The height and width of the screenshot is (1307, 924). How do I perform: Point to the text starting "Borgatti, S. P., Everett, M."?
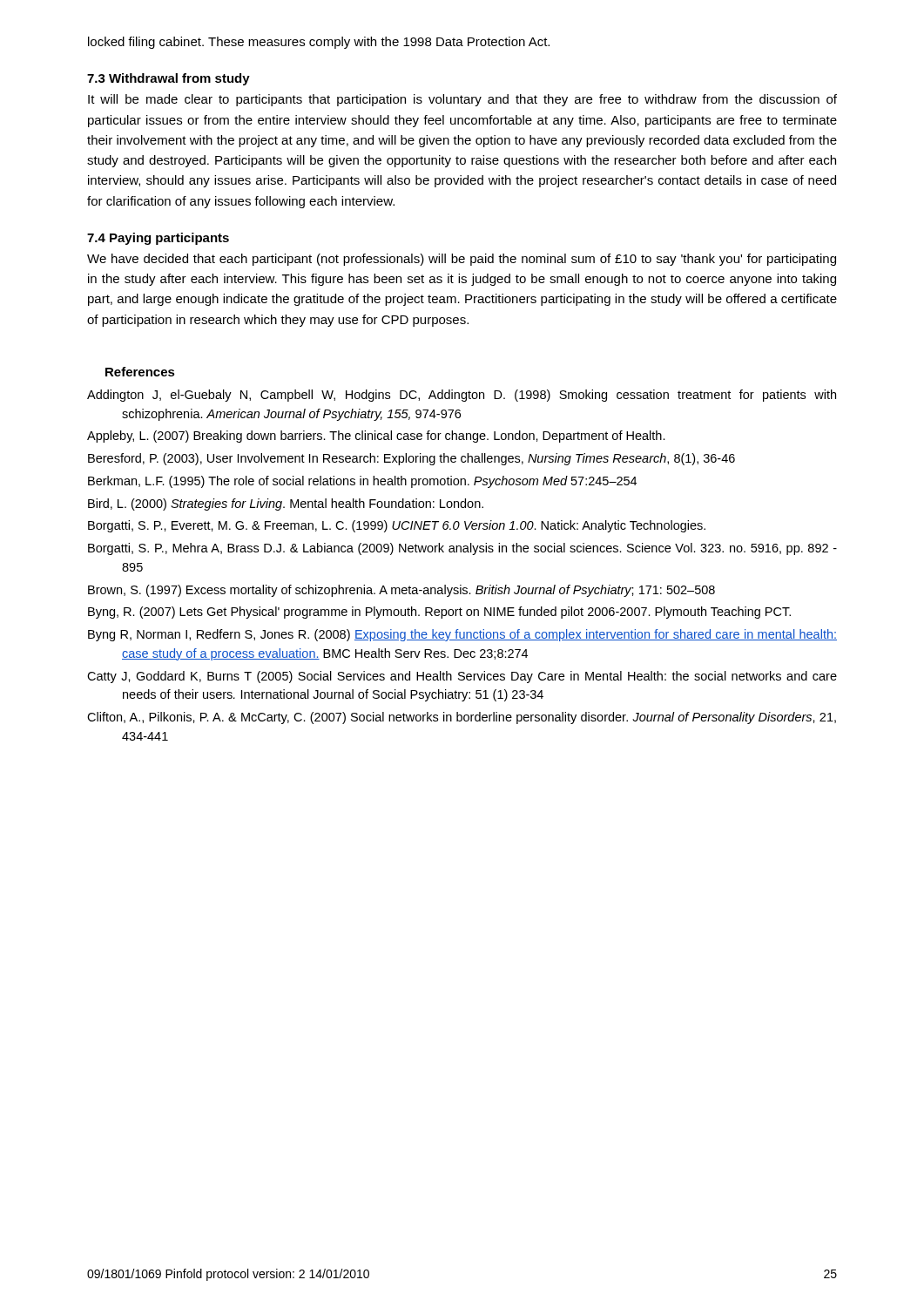397,526
